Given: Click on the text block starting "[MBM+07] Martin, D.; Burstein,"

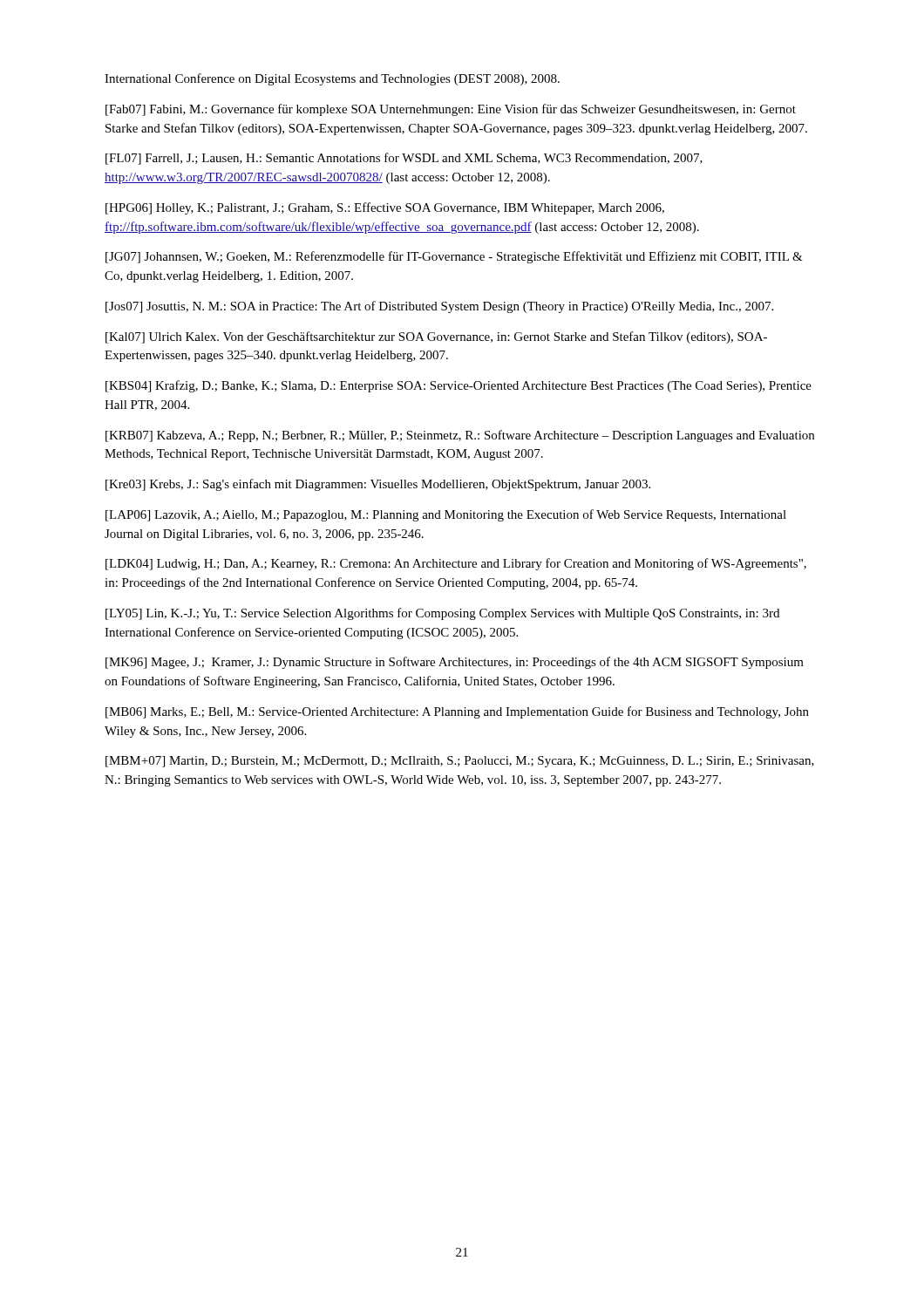Looking at the screenshot, I should pyautogui.click(x=459, y=770).
